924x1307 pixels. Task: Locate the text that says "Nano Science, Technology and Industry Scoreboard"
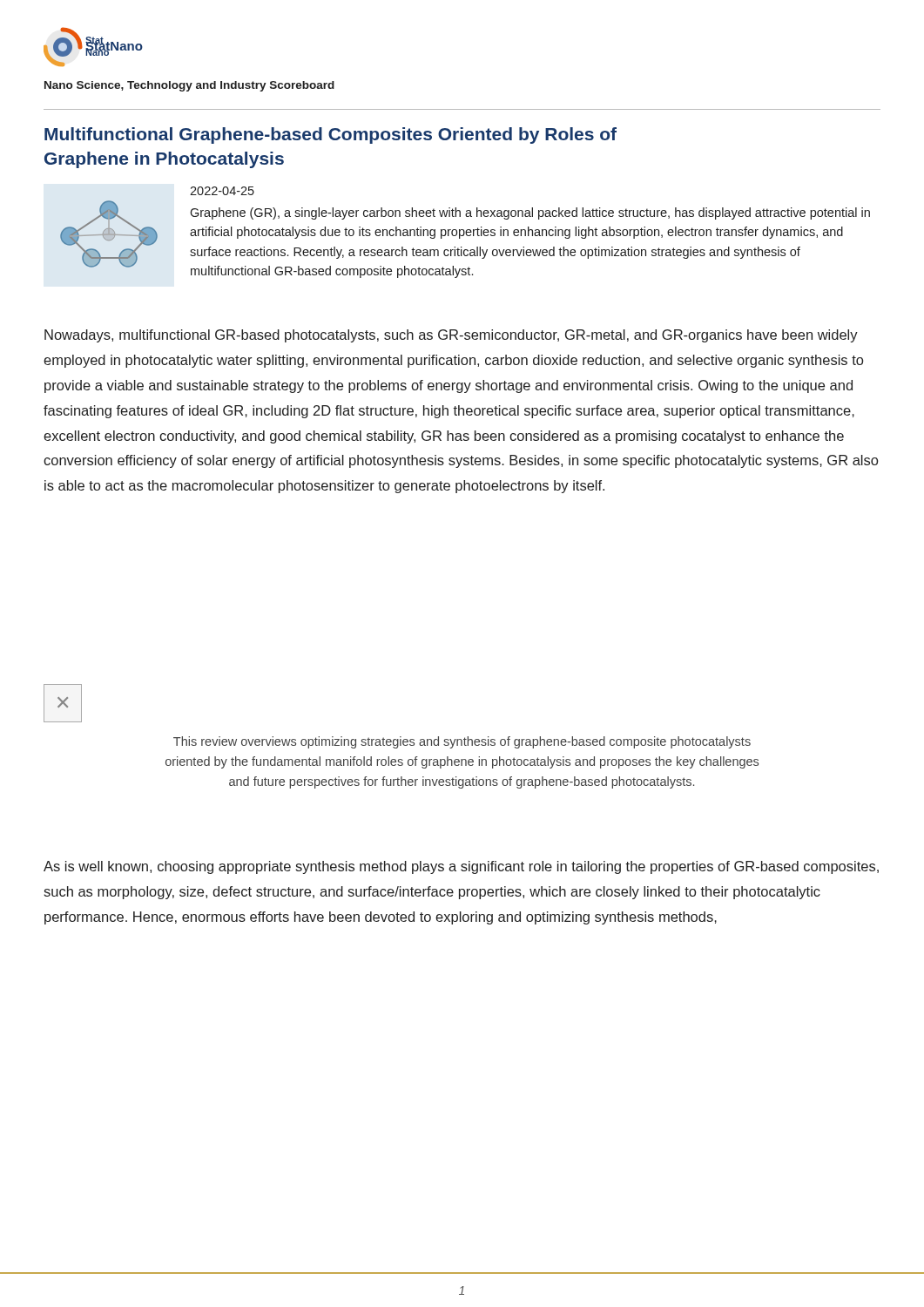coord(189,85)
